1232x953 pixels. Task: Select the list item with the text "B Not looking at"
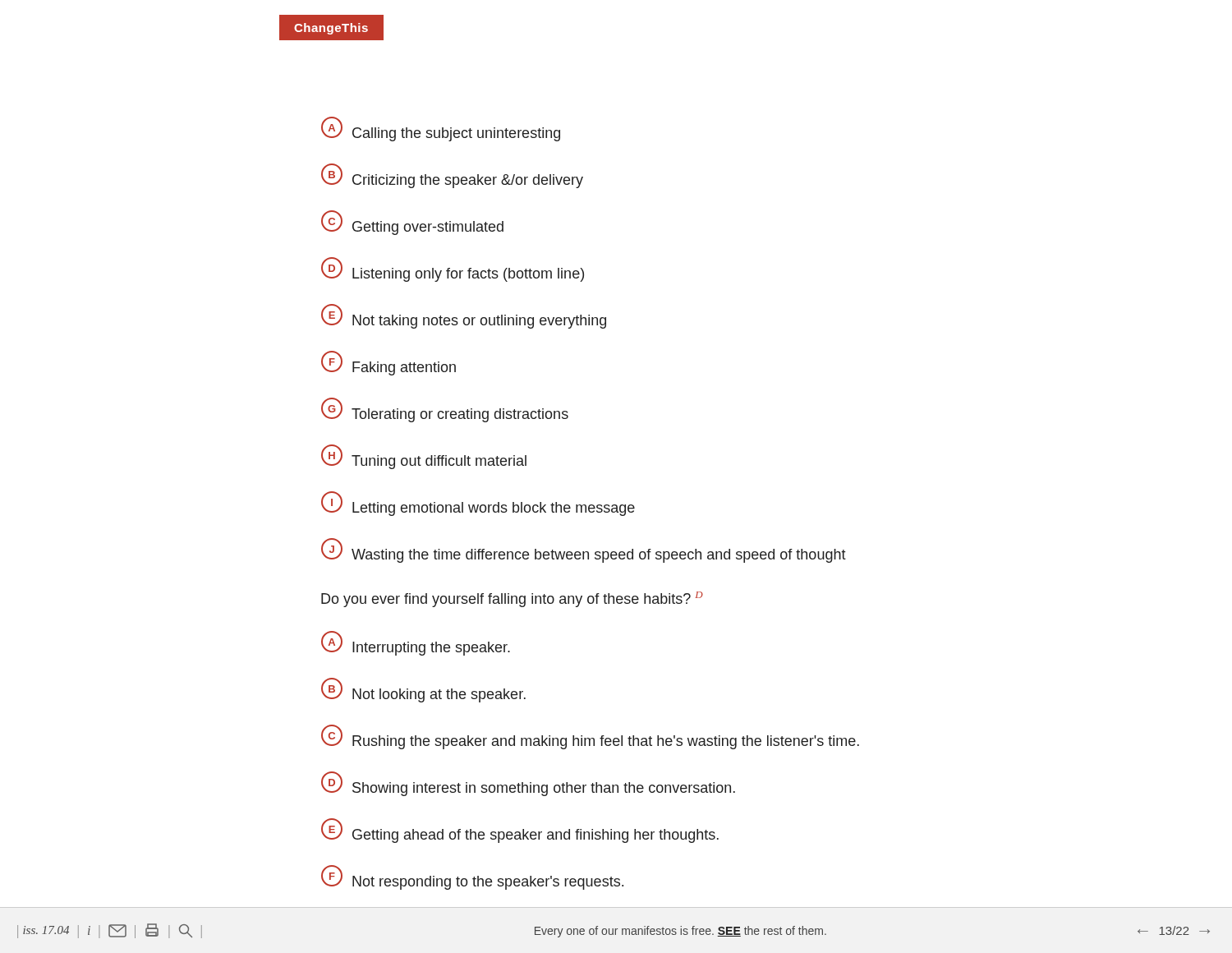tap(423, 690)
